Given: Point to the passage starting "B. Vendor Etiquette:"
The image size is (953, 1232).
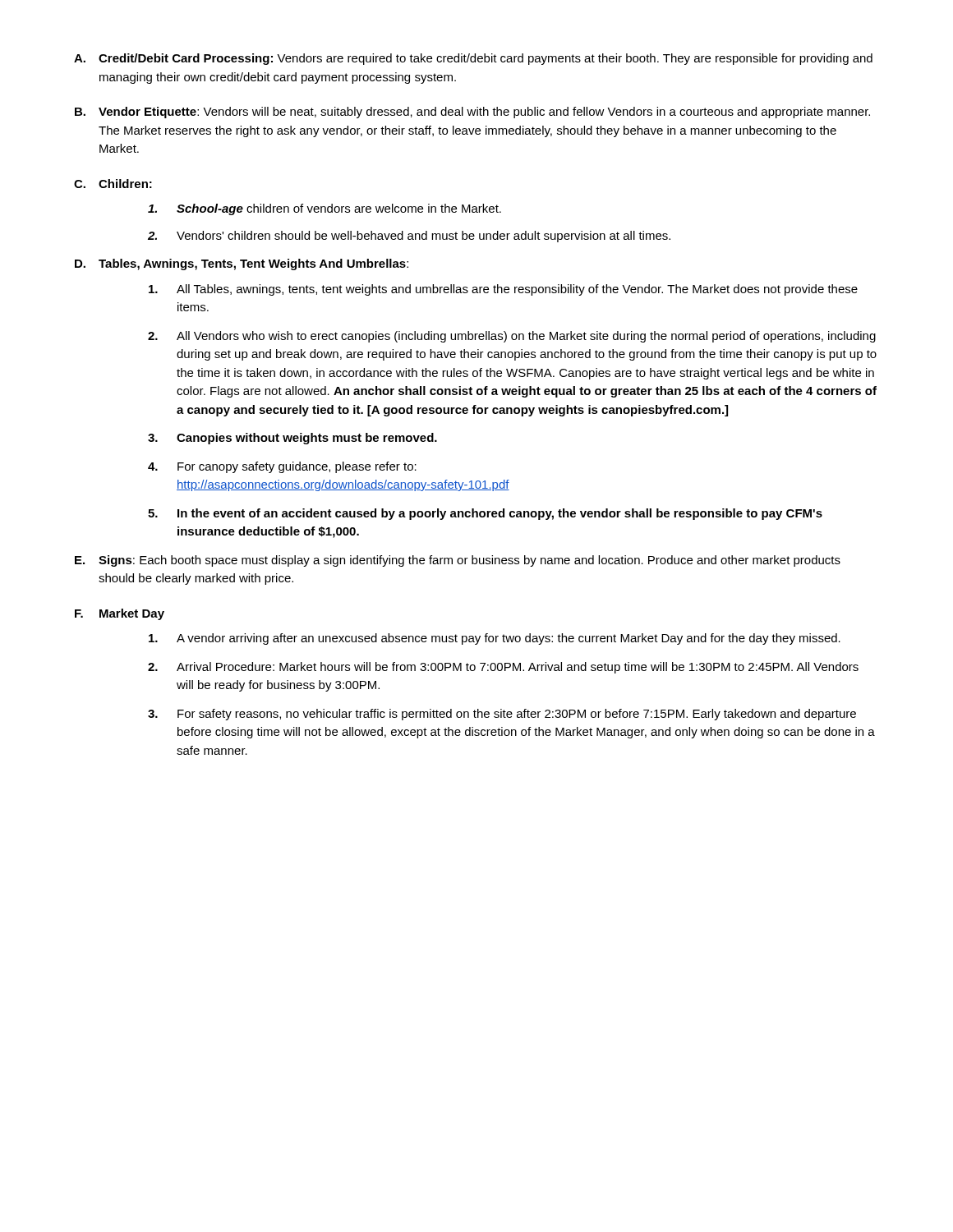Looking at the screenshot, I should pos(476,130).
